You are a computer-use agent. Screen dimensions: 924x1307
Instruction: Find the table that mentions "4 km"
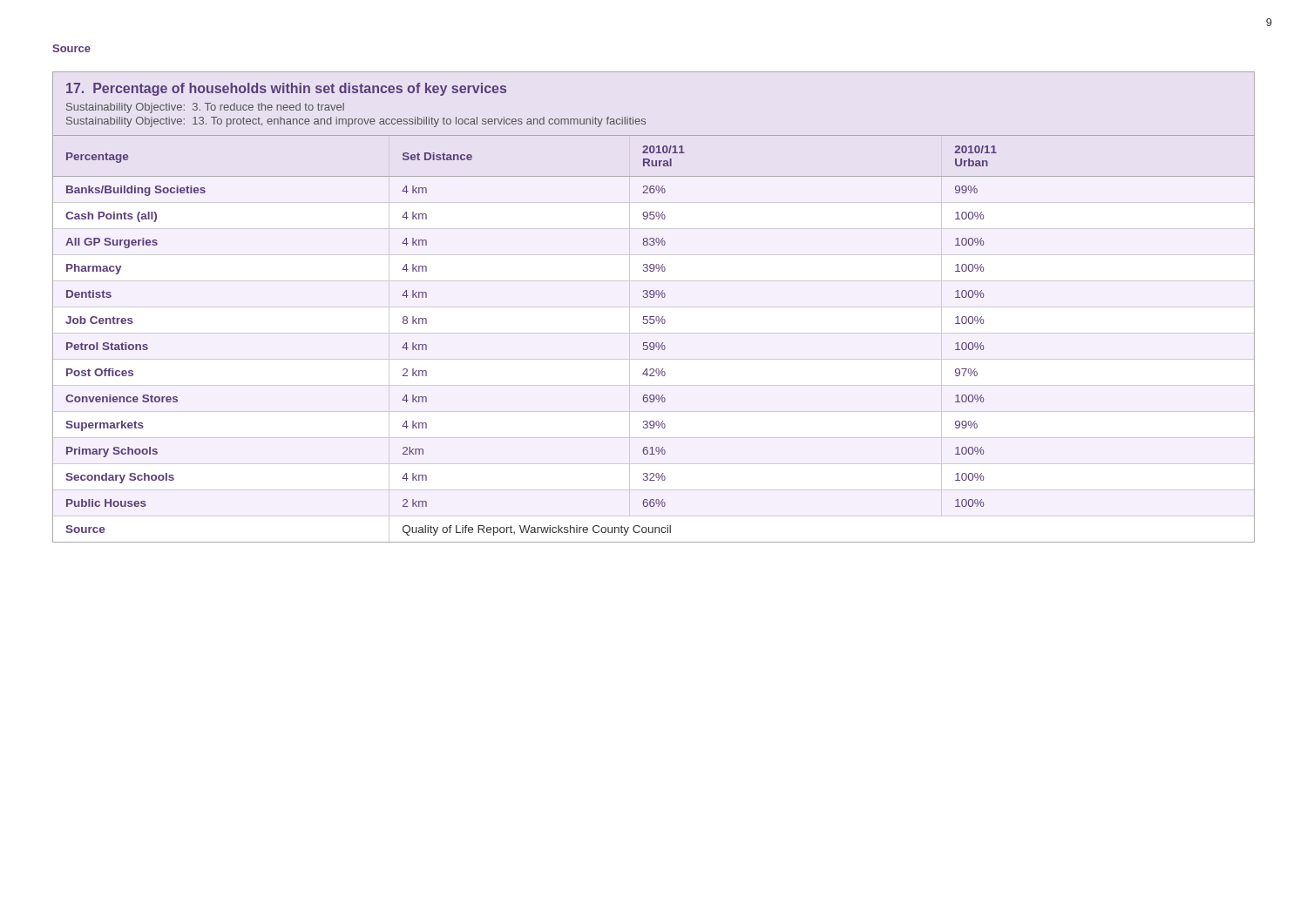click(654, 339)
